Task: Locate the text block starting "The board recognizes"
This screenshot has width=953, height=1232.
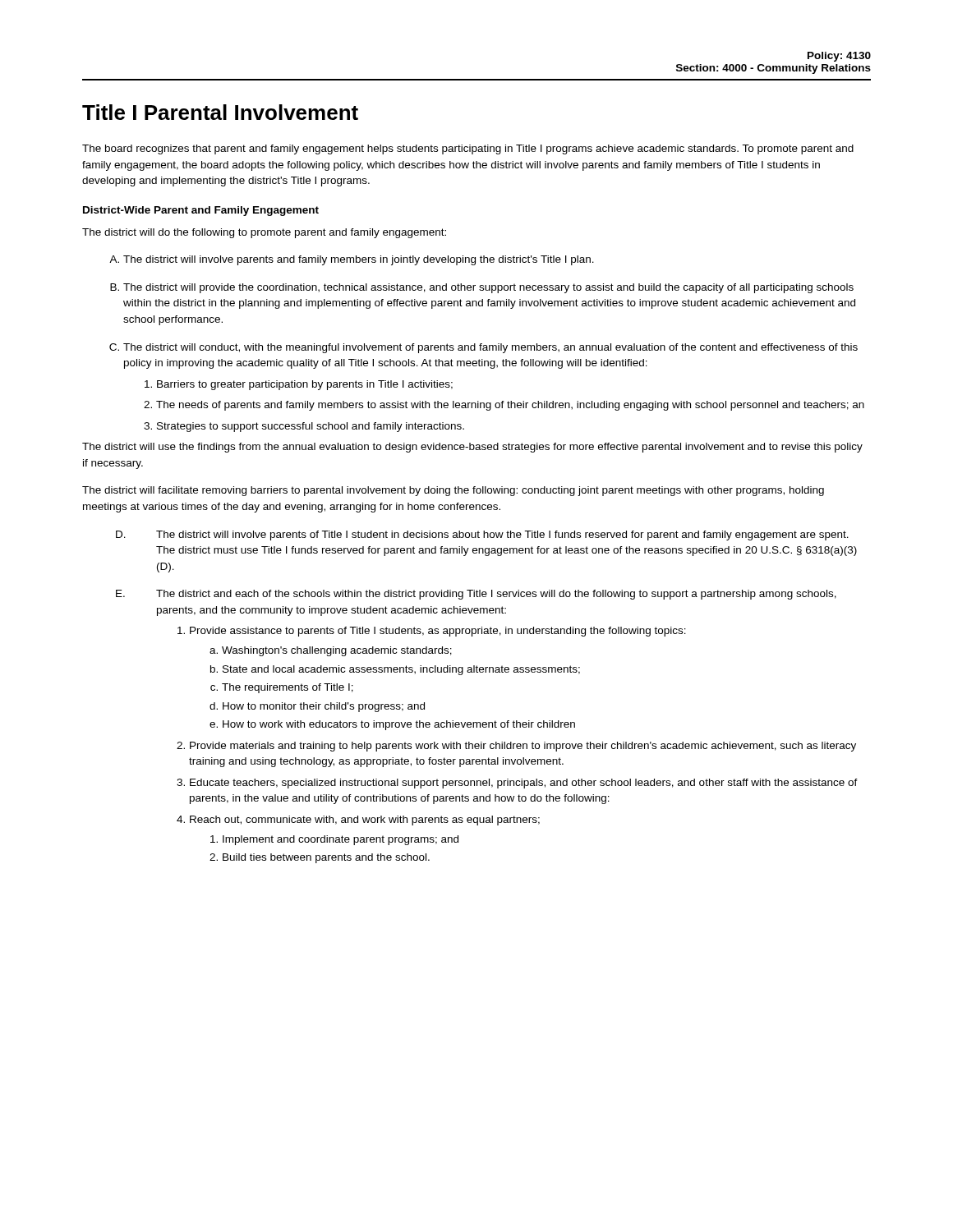Action: coord(468,164)
